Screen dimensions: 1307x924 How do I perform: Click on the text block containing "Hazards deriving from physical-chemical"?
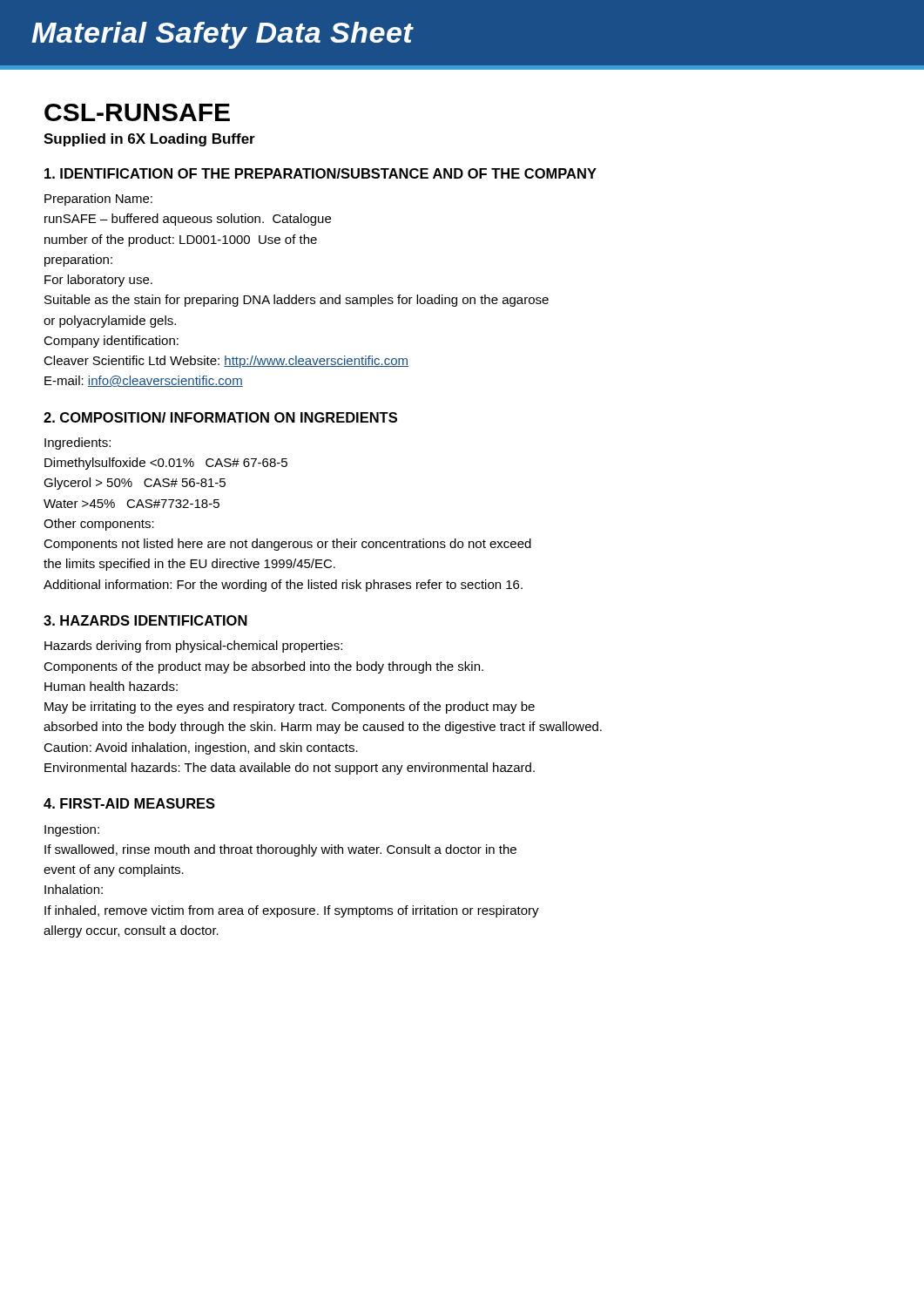point(323,706)
